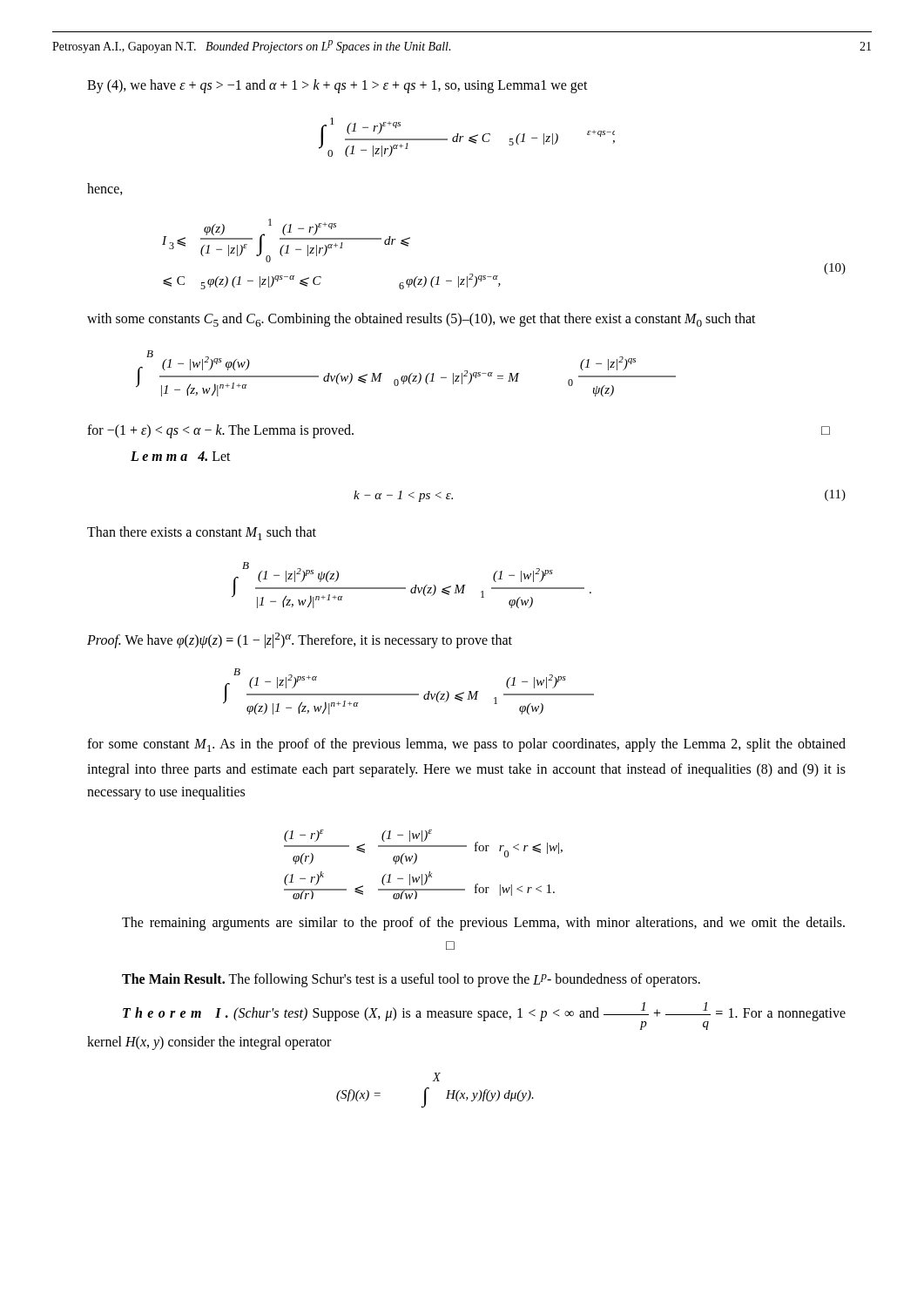This screenshot has width=924, height=1307.
Task: Where is the passage that starts "L e m"?
Action: coord(181,456)
